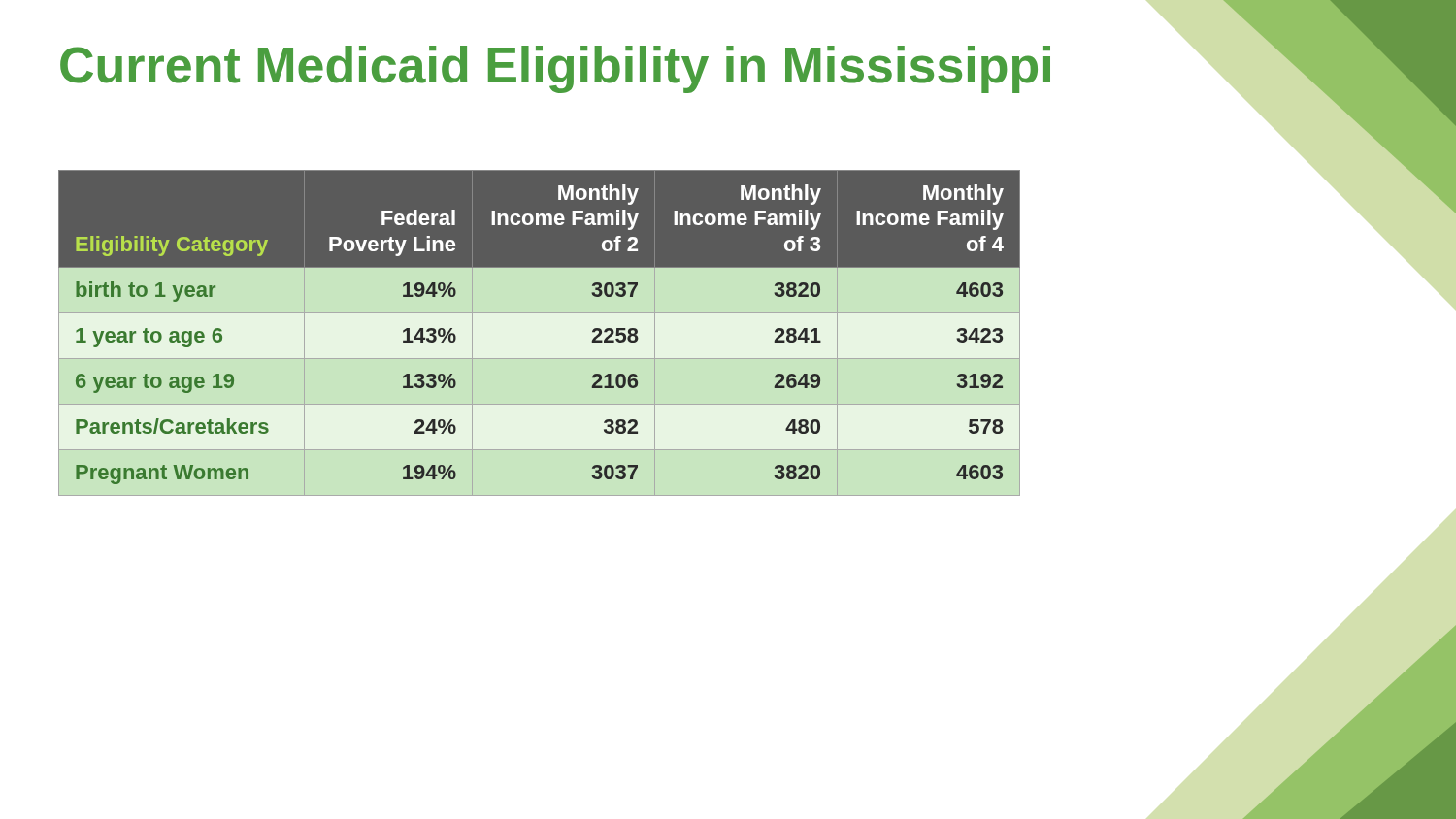1456x819 pixels.
Task: Select the table that reads "Federal Poverty Line"
Action: point(485,333)
